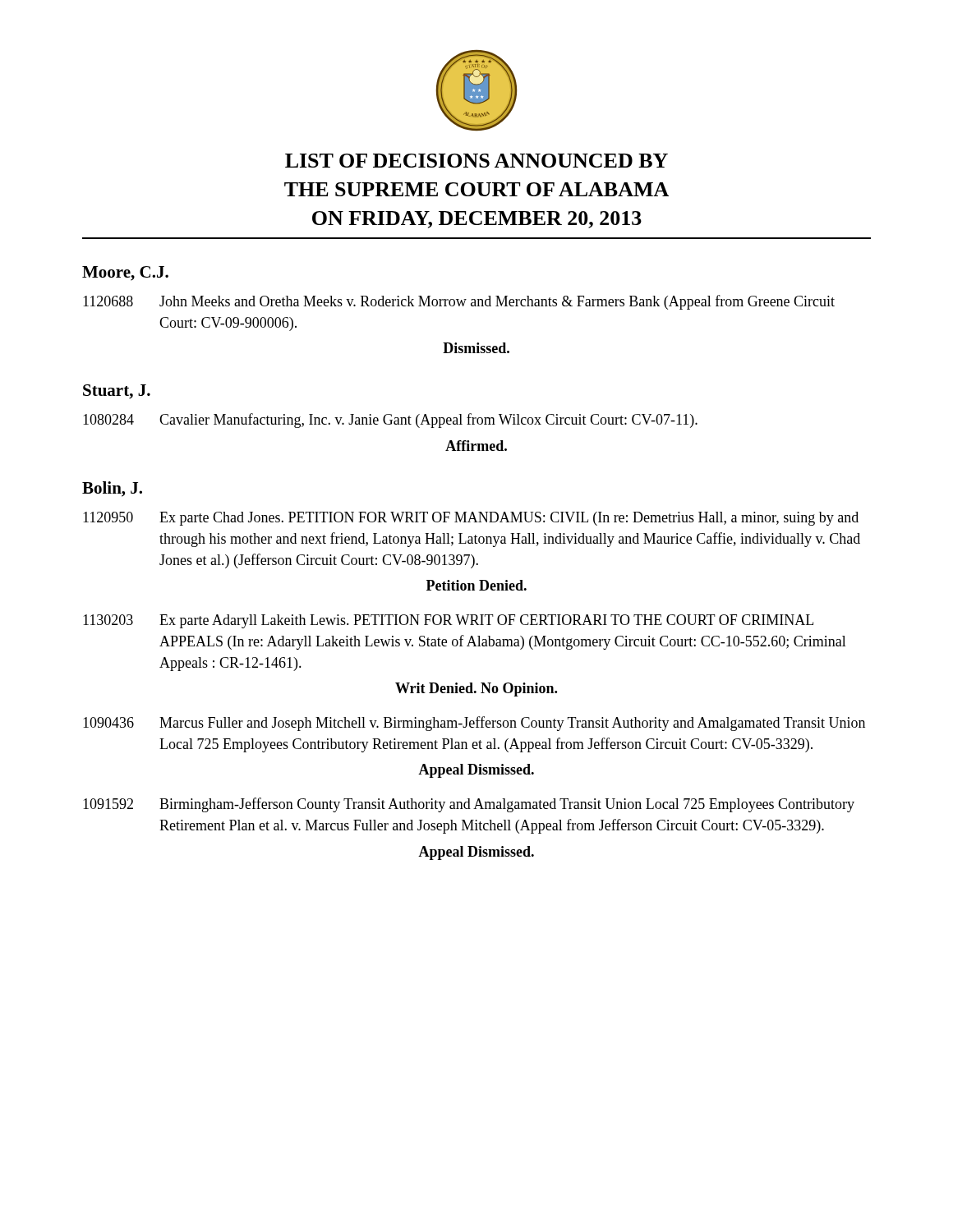Screen dimensions: 1232x953
Task: Click where it says "Bolin, J."
Action: [113, 488]
